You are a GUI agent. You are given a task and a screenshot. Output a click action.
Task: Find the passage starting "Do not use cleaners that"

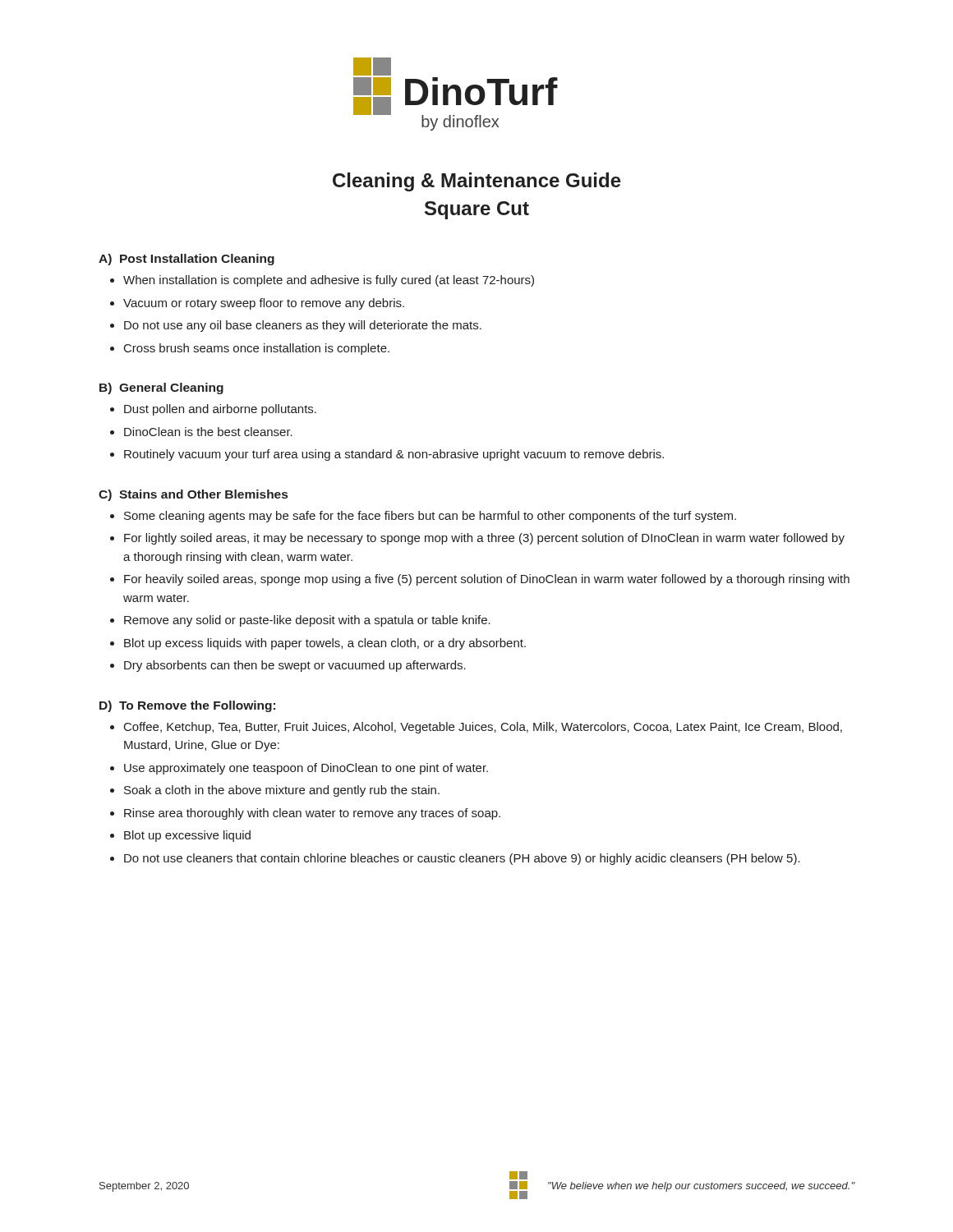pyautogui.click(x=462, y=858)
